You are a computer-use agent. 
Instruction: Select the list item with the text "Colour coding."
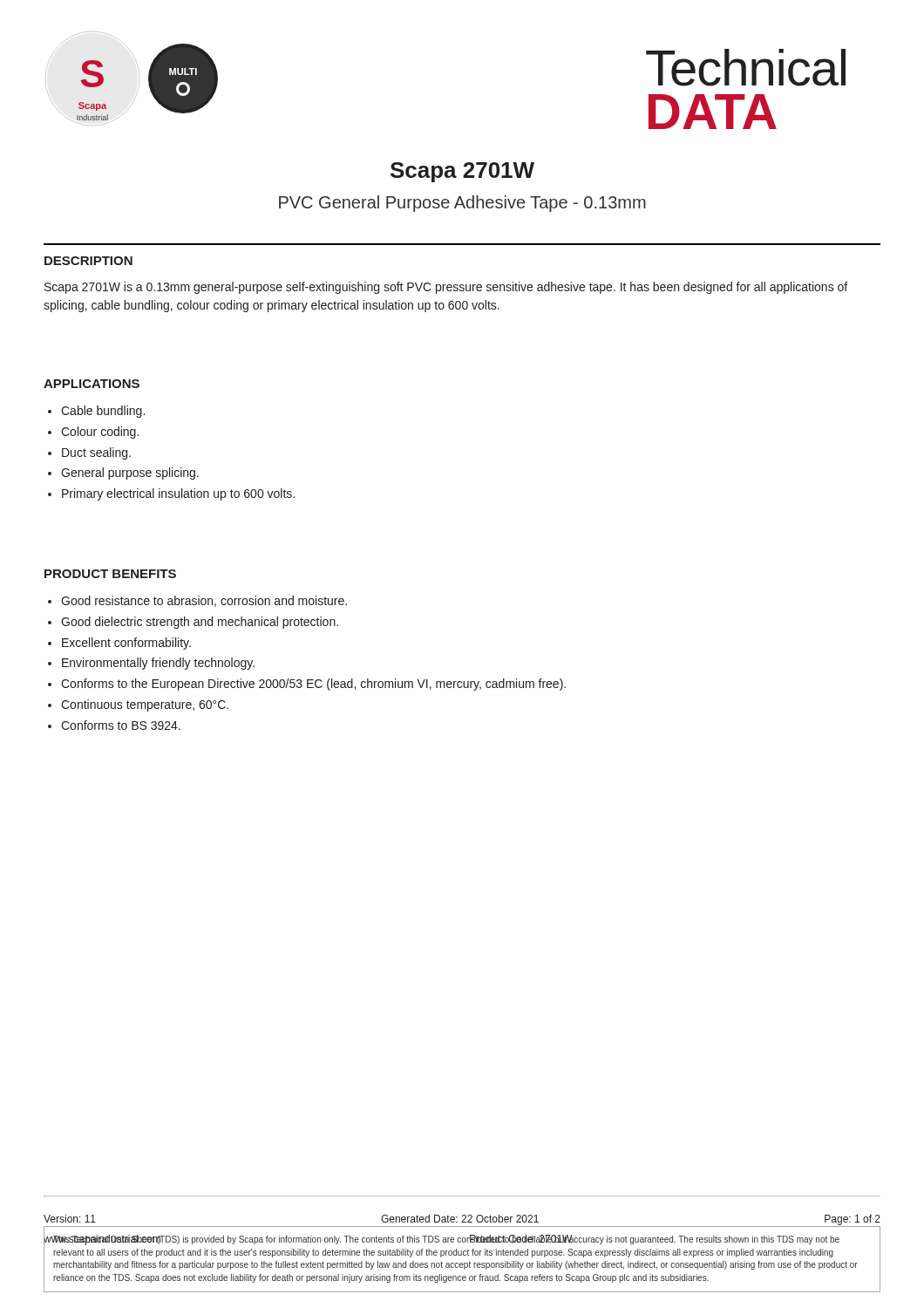(x=100, y=431)
